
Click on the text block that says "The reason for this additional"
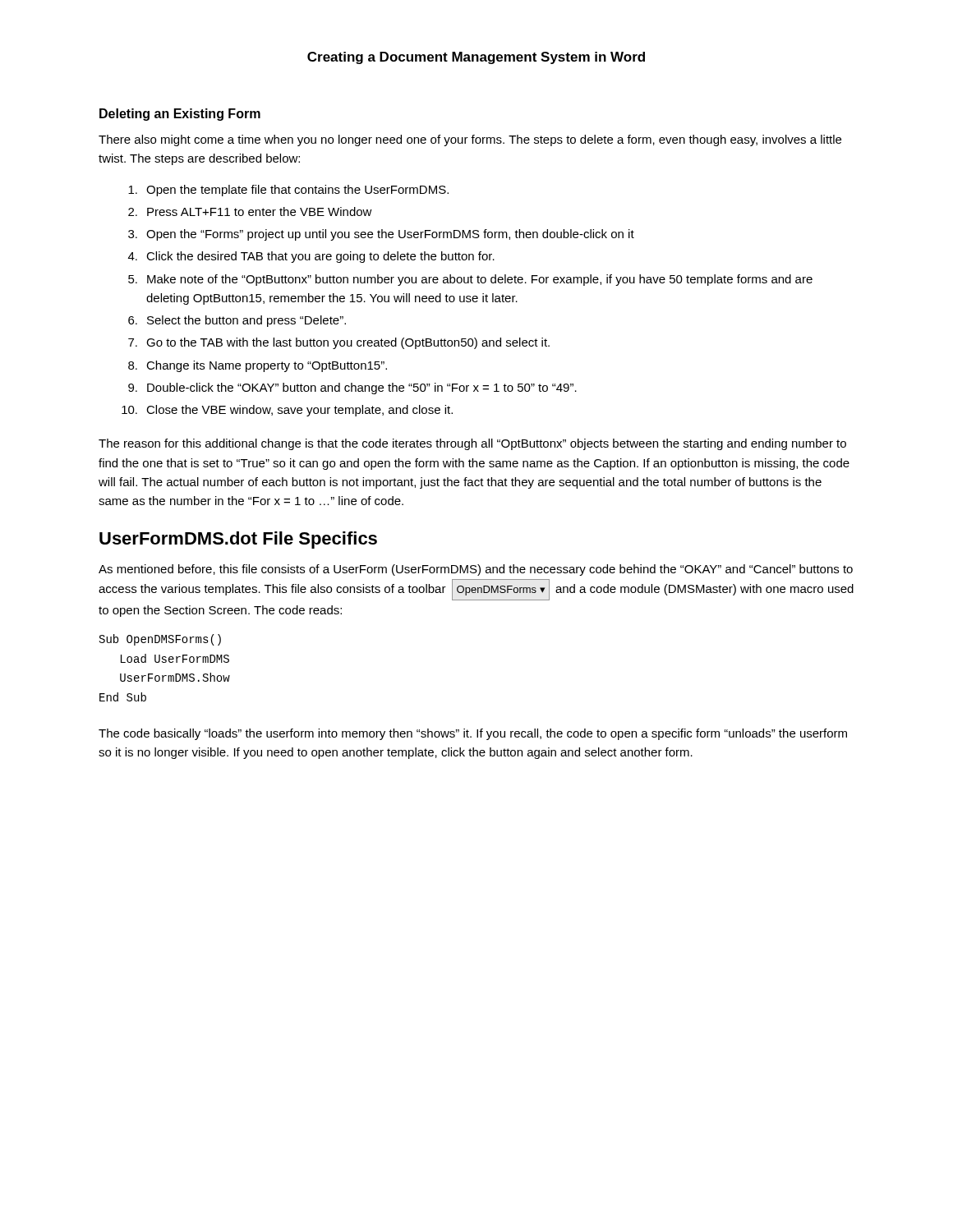tap(474, 472)
